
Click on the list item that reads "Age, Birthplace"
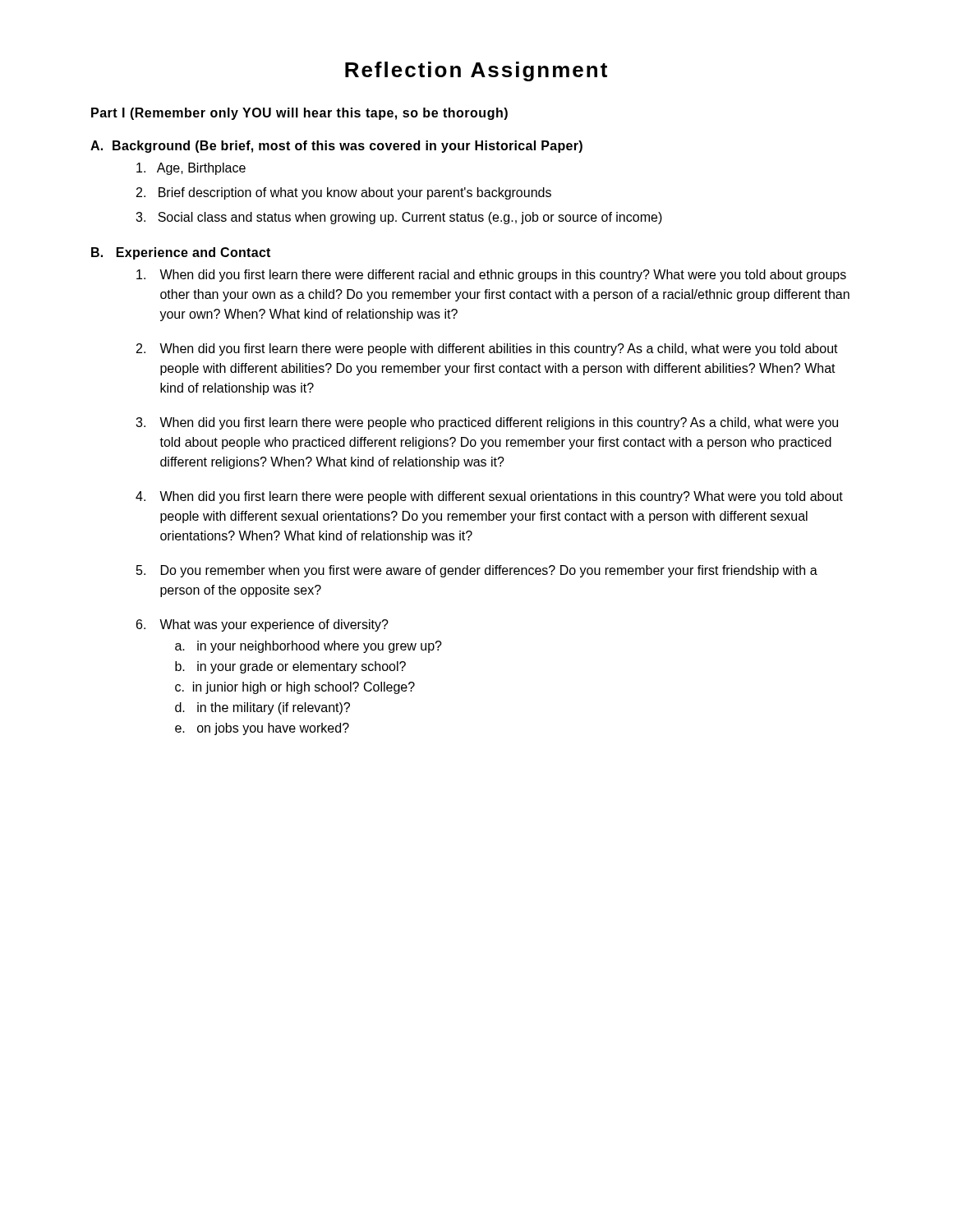(x=191, y=169)
